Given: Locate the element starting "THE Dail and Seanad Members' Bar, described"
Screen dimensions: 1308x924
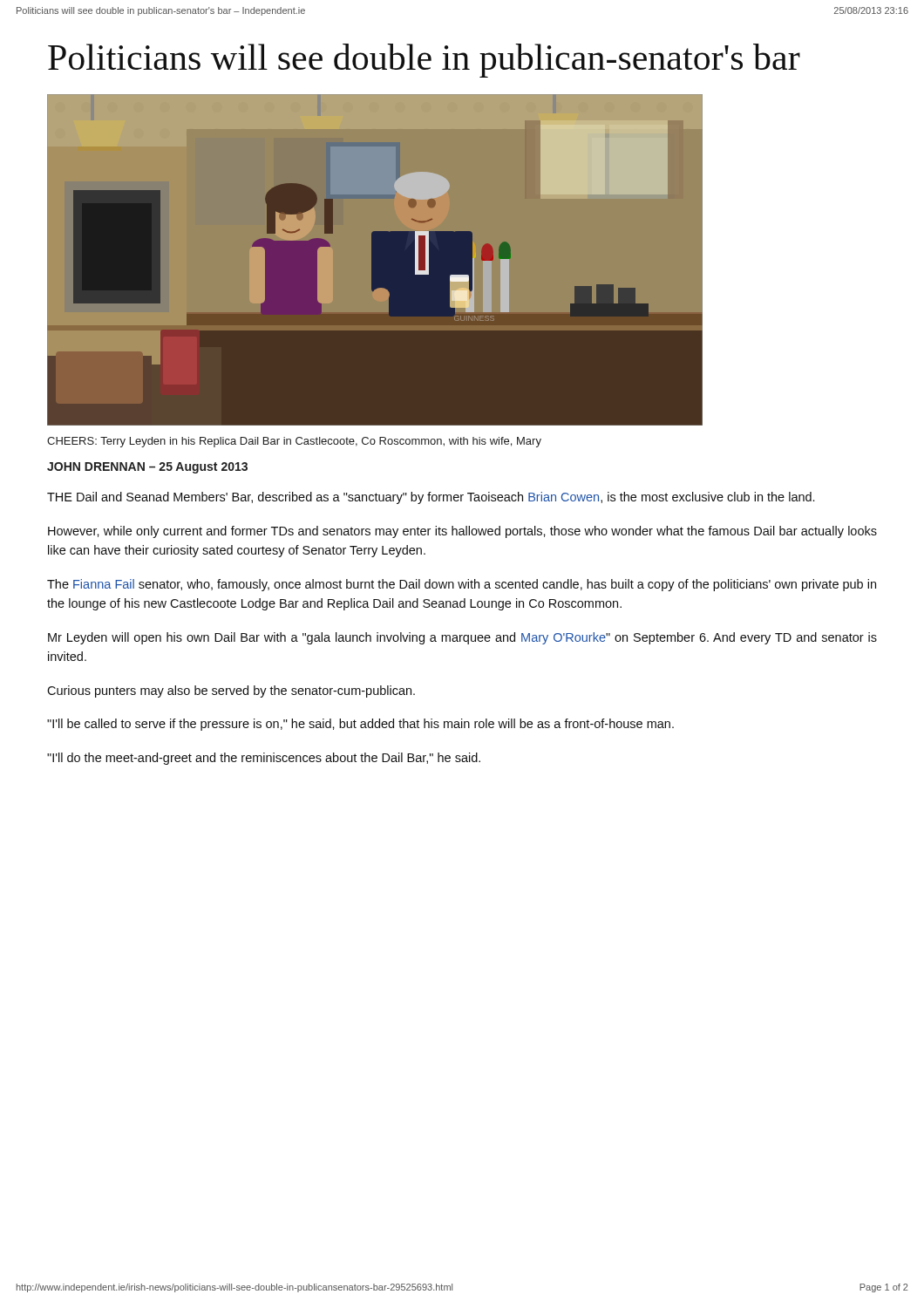Looking at the screenshot, I should click(x=431, y=497).
